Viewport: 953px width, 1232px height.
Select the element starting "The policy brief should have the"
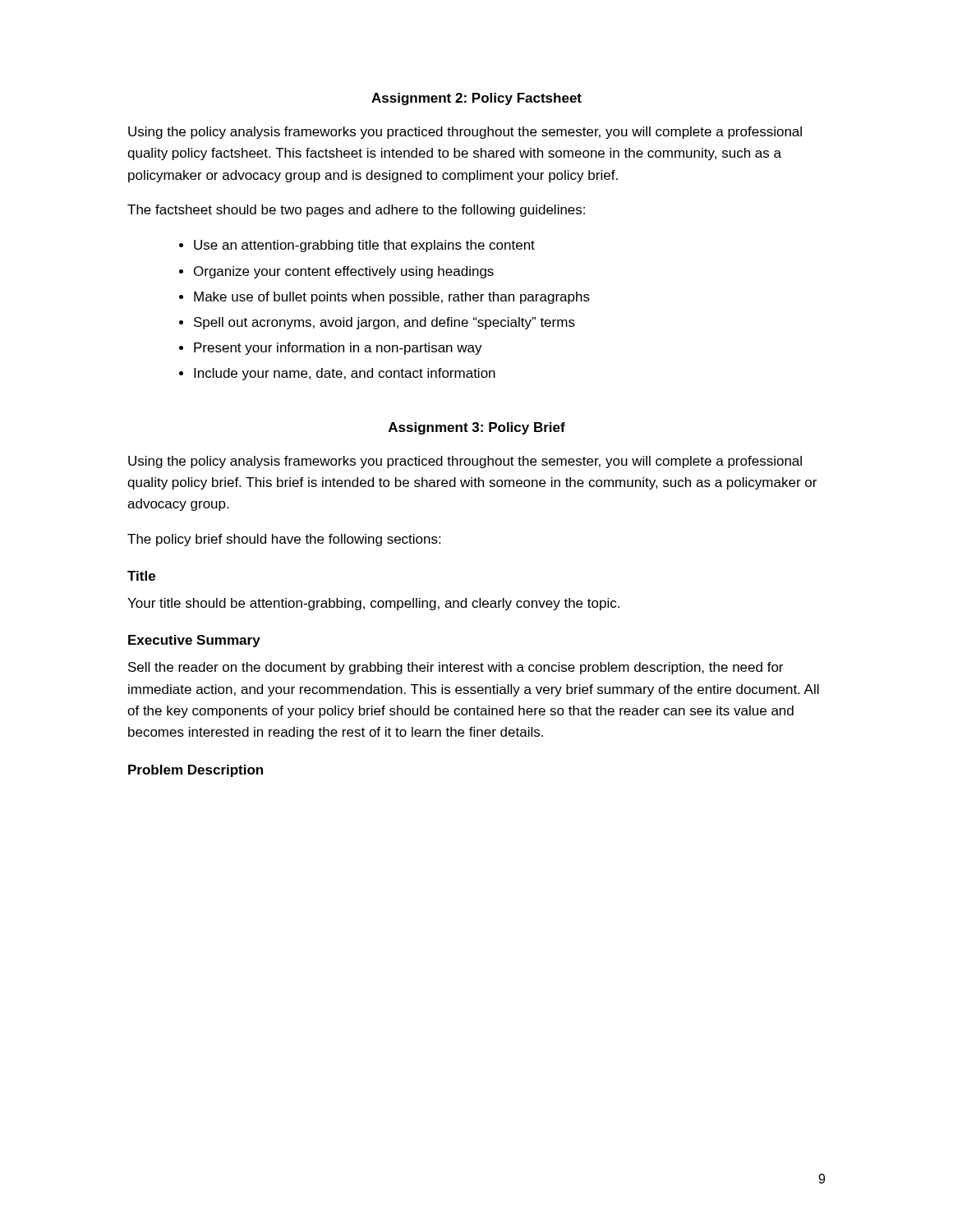285,539
